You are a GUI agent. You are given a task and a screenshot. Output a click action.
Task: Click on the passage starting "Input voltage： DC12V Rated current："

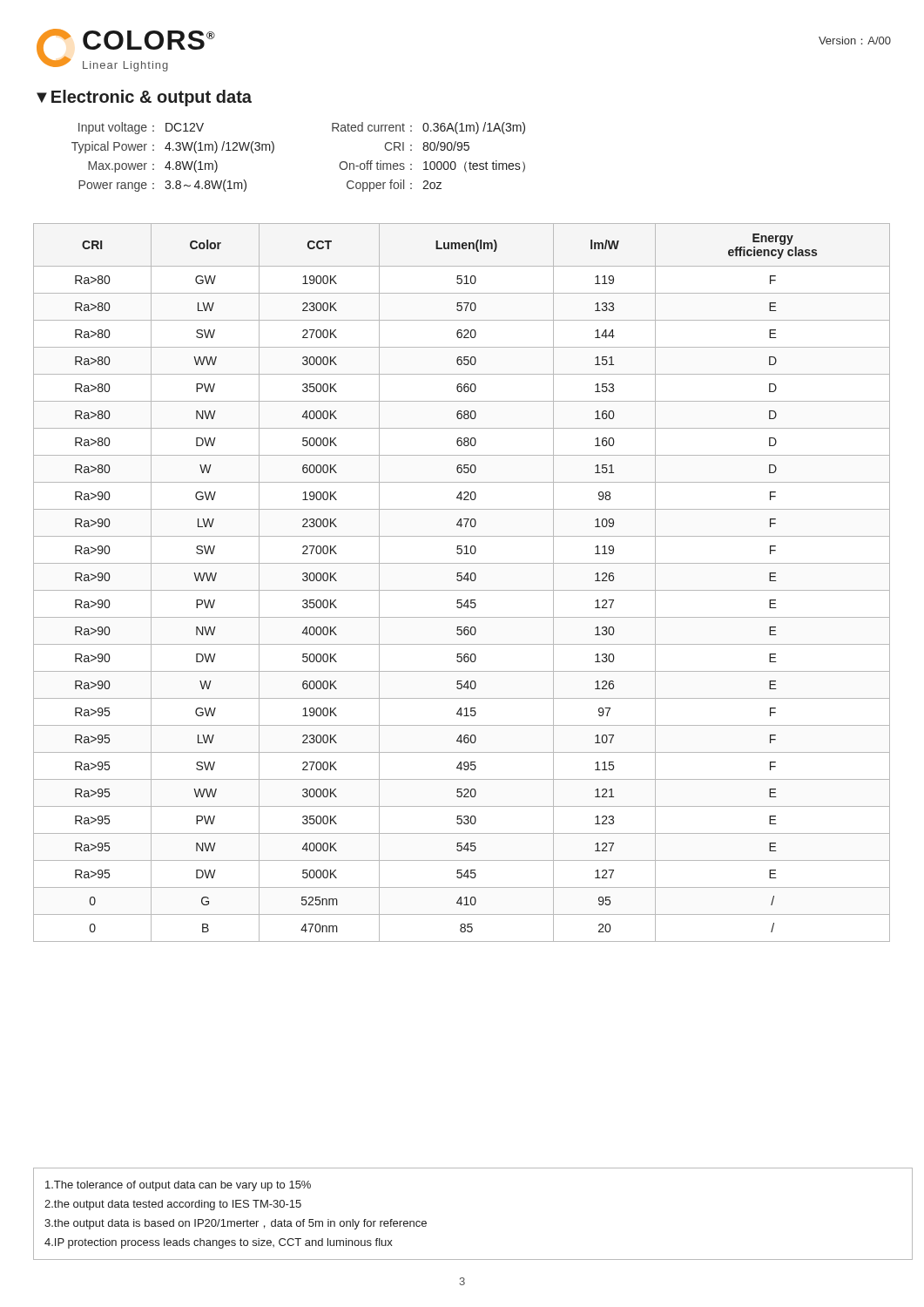(x=460, y=157)
